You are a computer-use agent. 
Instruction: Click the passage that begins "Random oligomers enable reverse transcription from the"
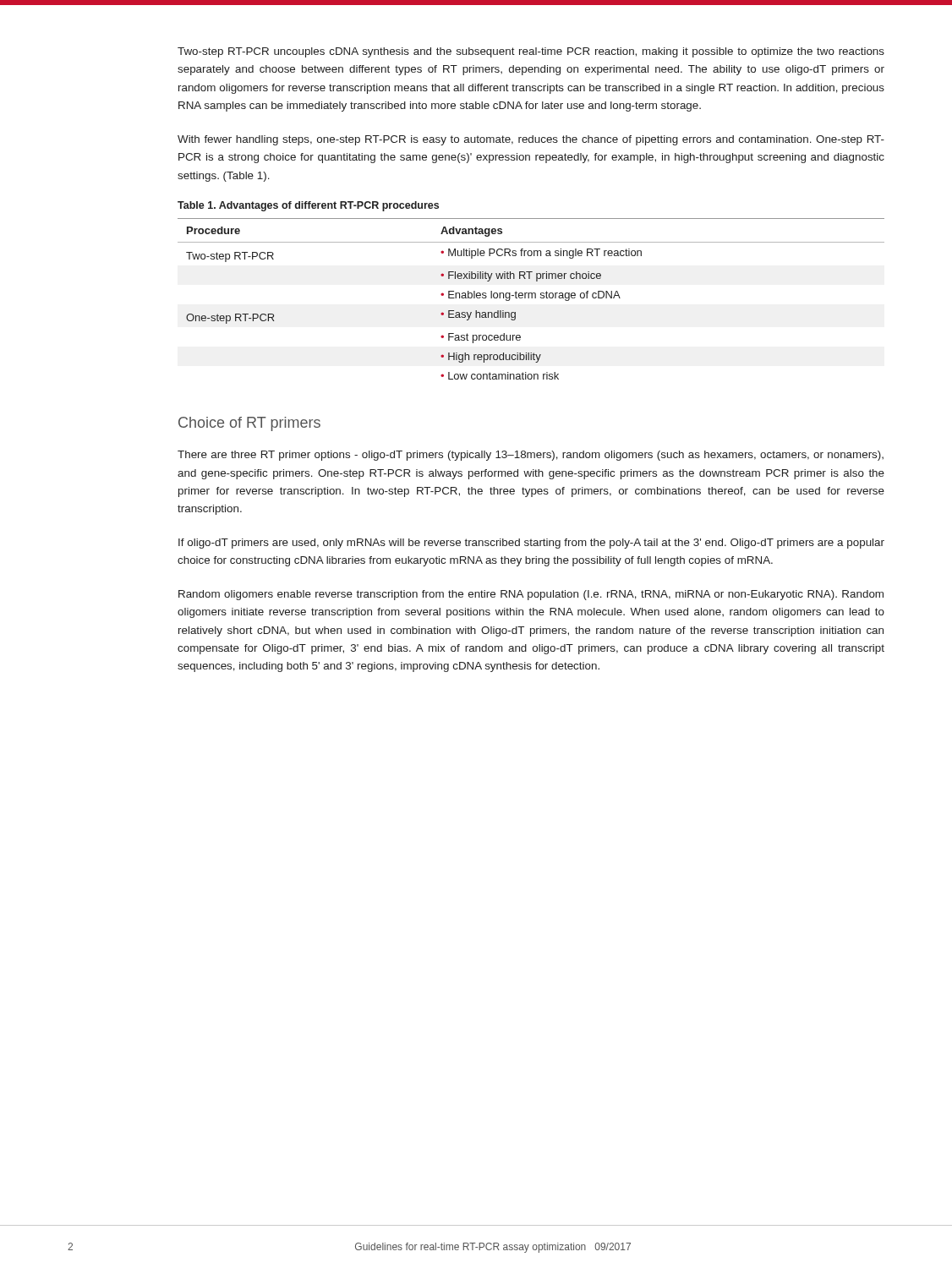[x=531, y=630]
